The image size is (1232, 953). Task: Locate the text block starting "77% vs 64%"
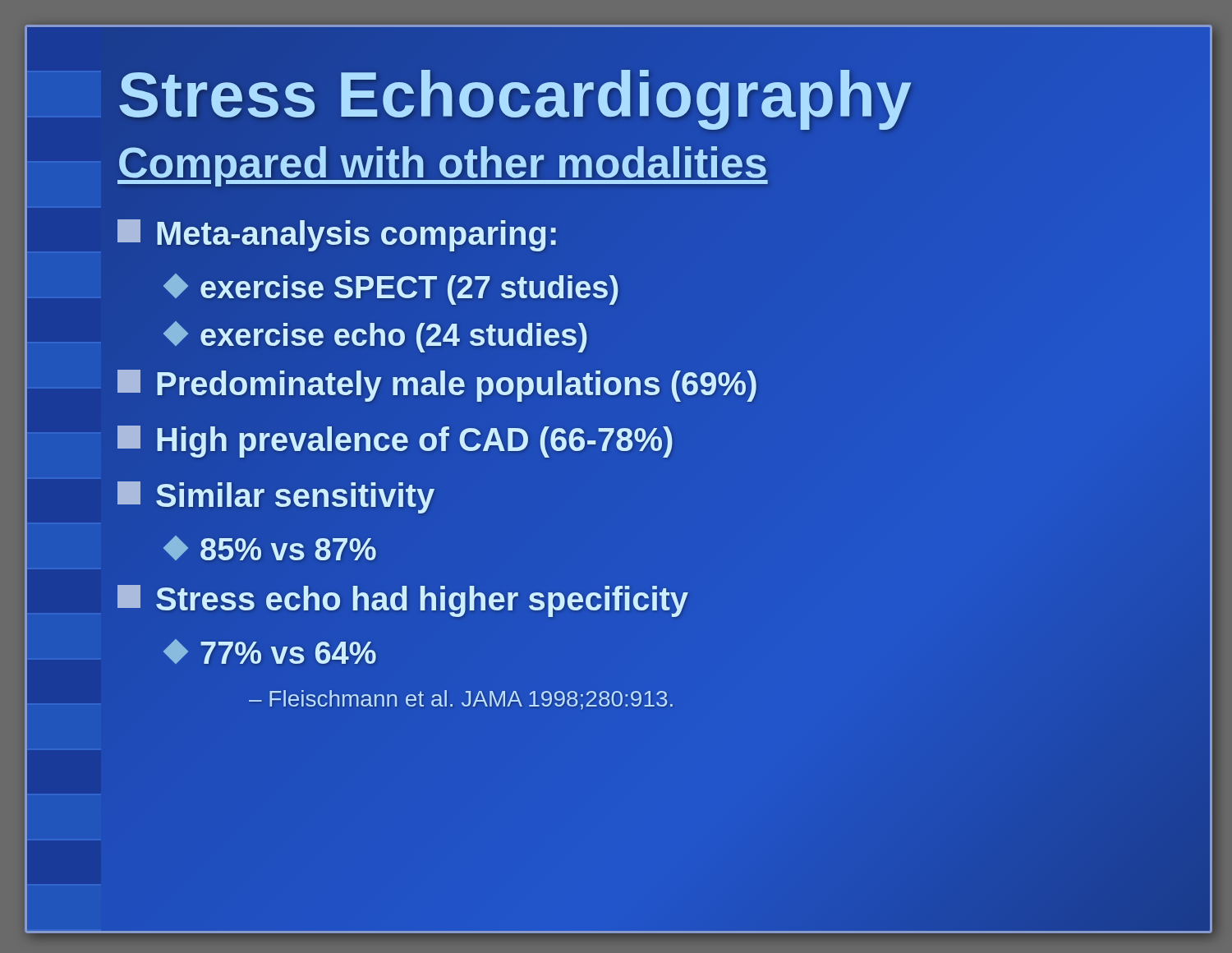pyautogui.click(x=272, y=653)
